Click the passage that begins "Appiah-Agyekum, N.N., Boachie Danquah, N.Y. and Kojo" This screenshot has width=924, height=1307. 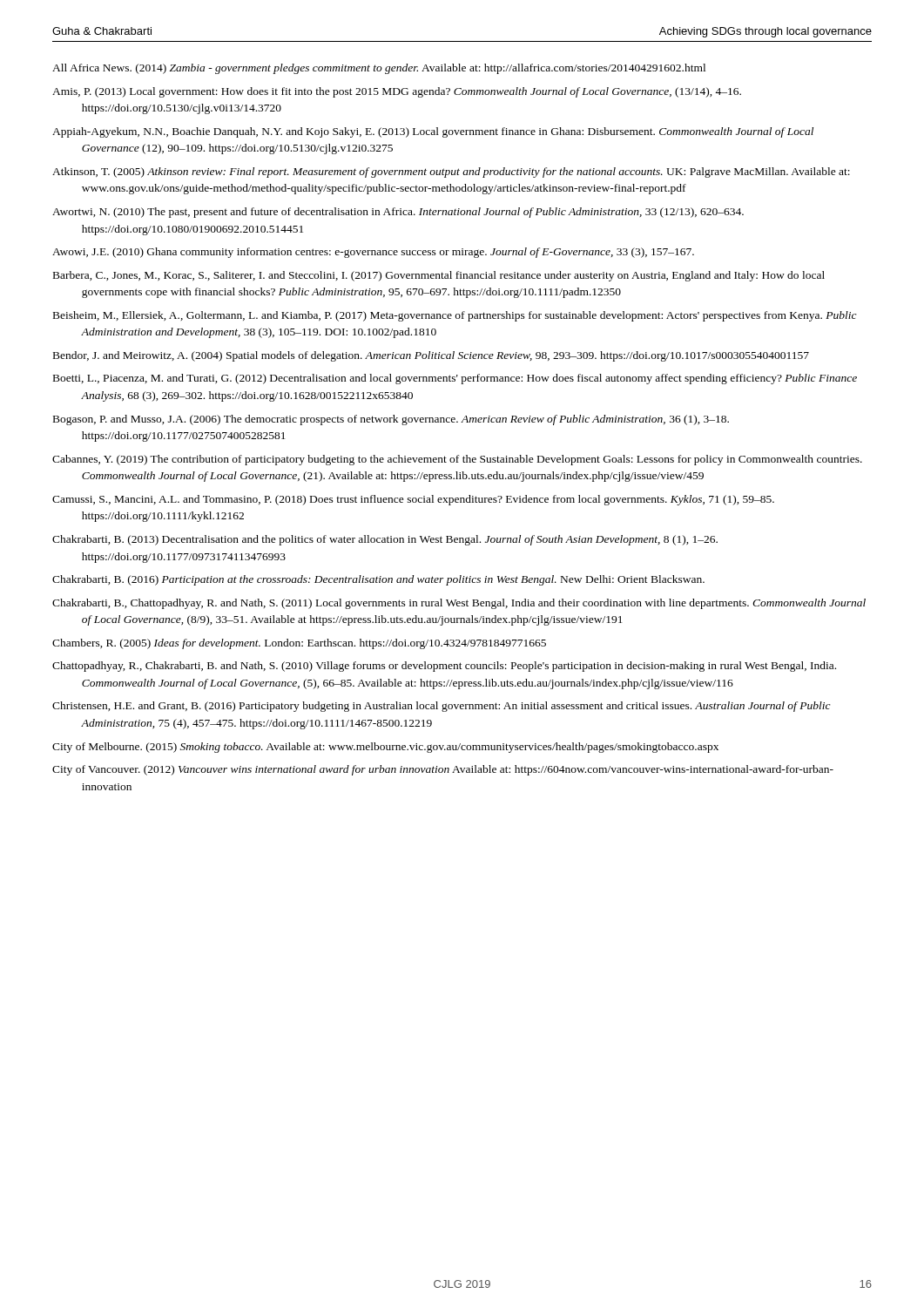[433, 139]
